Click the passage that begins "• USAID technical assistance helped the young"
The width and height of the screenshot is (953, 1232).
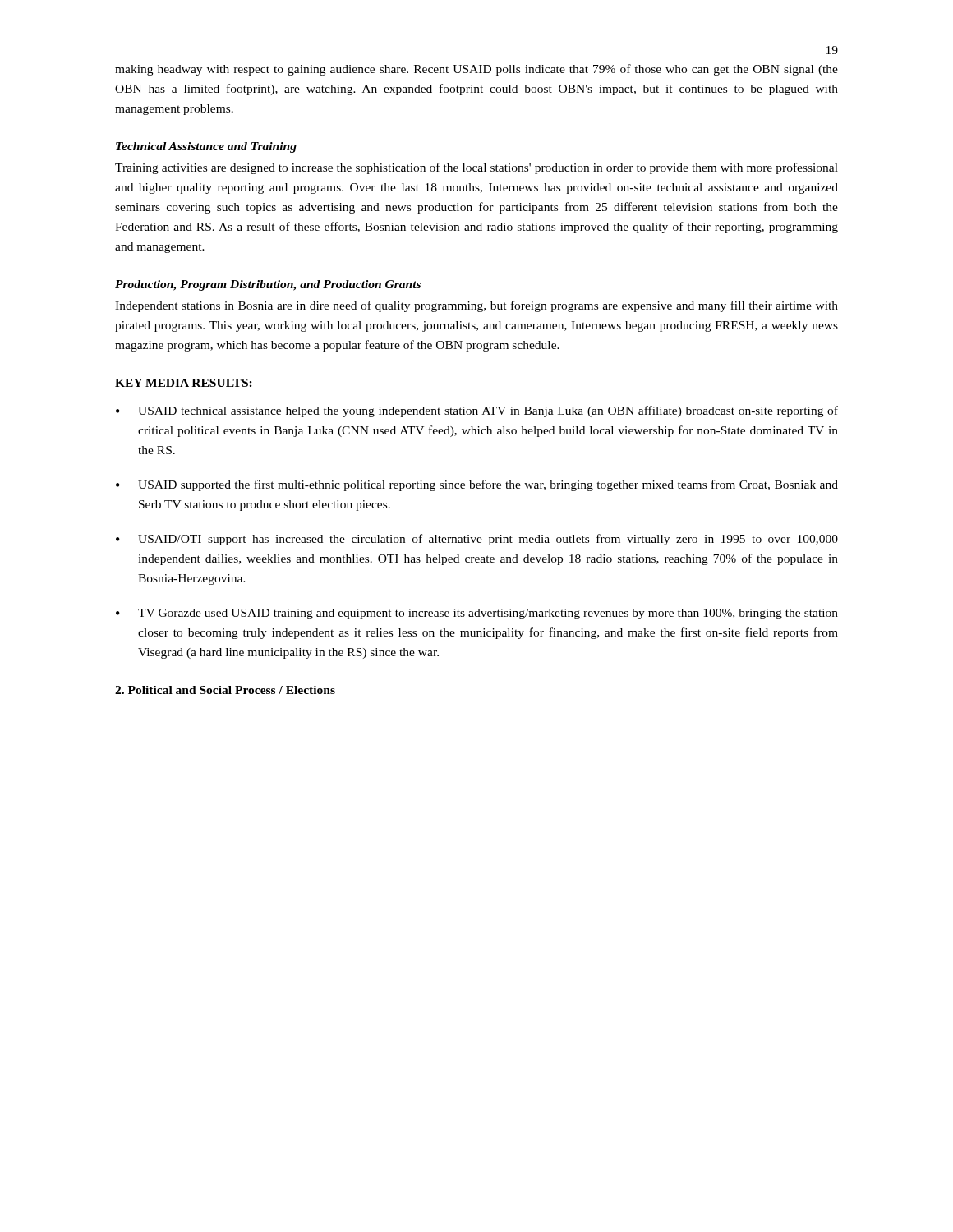click(x=476, y=431)
